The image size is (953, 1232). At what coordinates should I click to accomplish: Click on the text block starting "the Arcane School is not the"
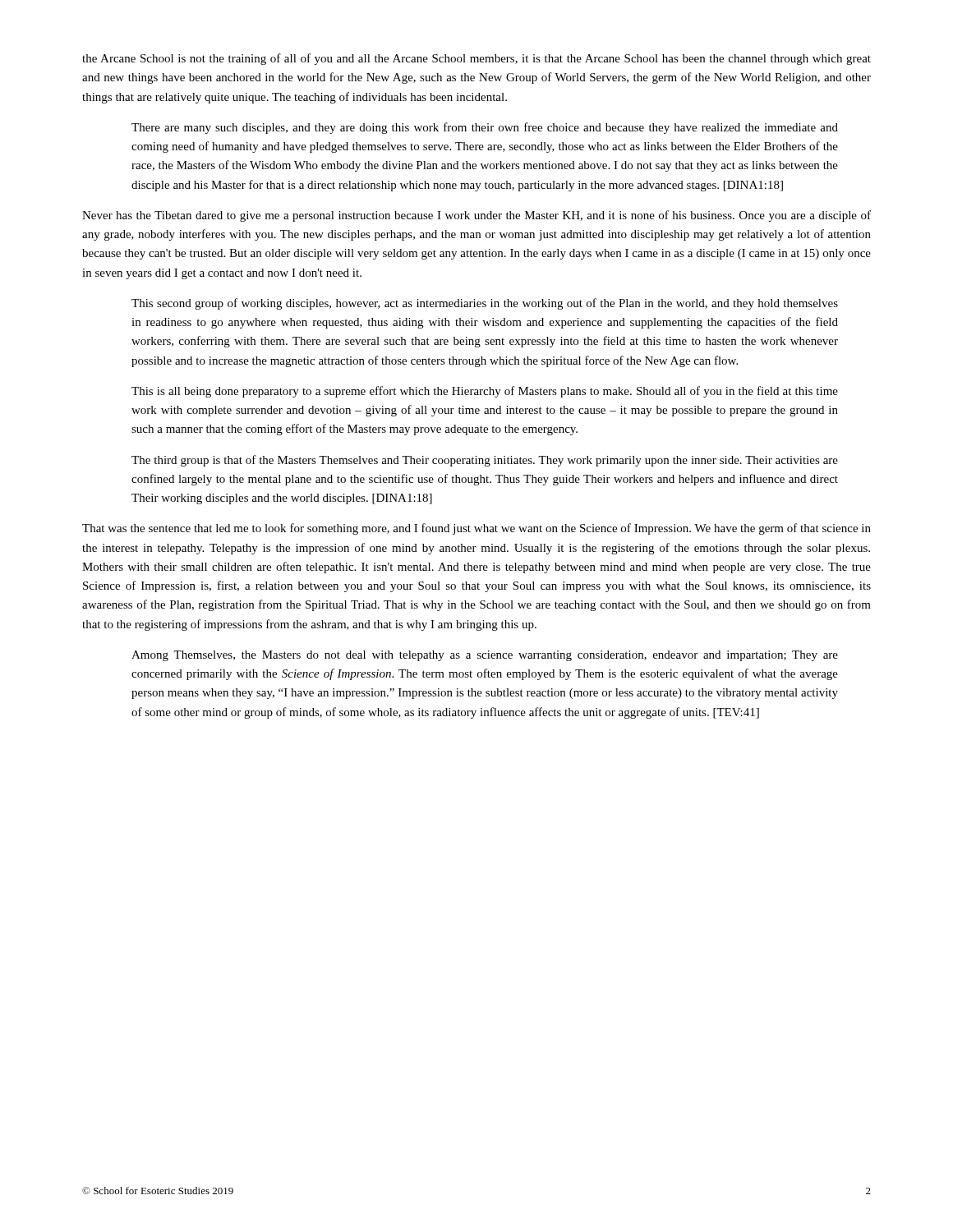(476, 77)
